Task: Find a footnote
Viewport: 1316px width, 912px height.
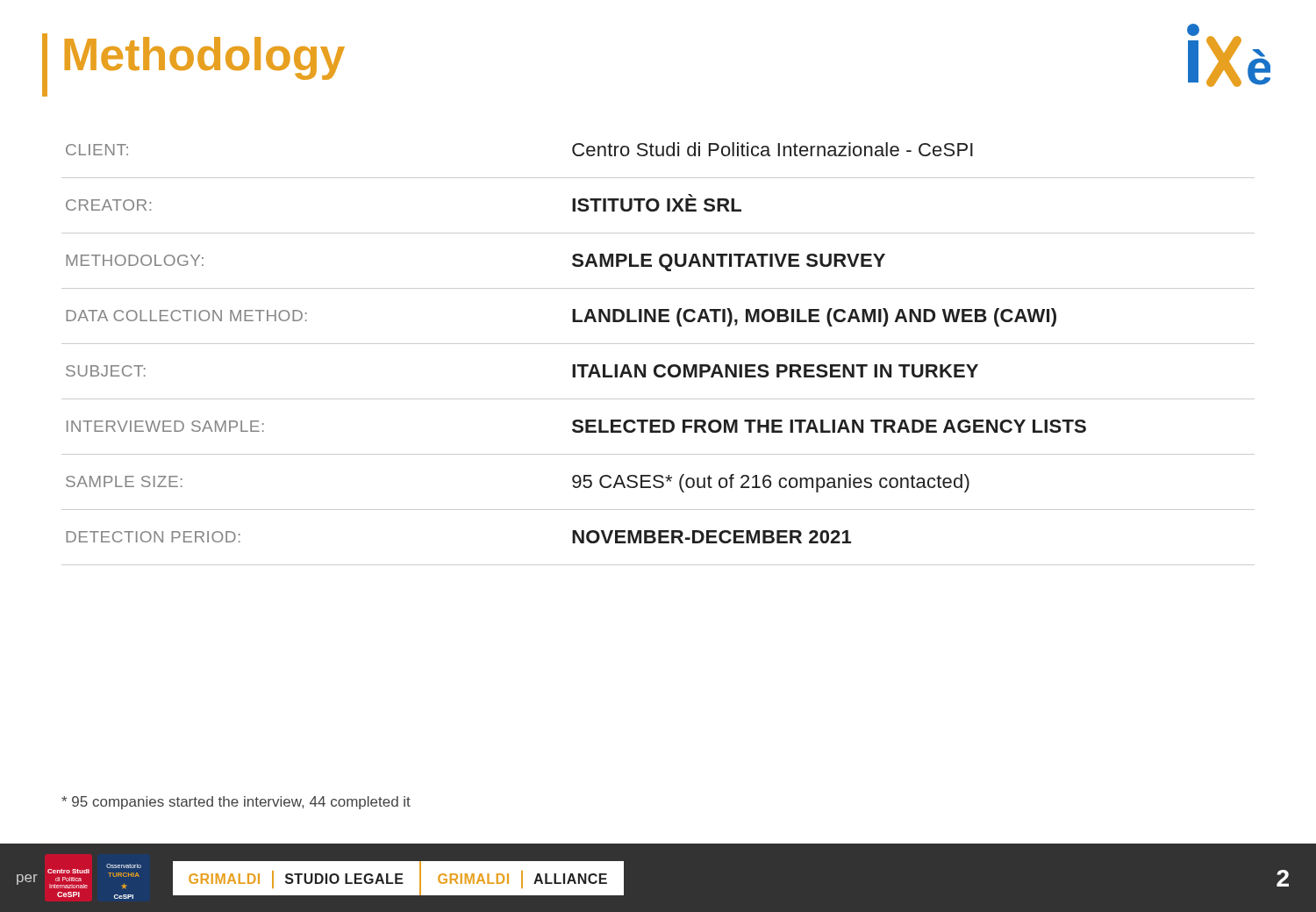Action: (236, 802)
